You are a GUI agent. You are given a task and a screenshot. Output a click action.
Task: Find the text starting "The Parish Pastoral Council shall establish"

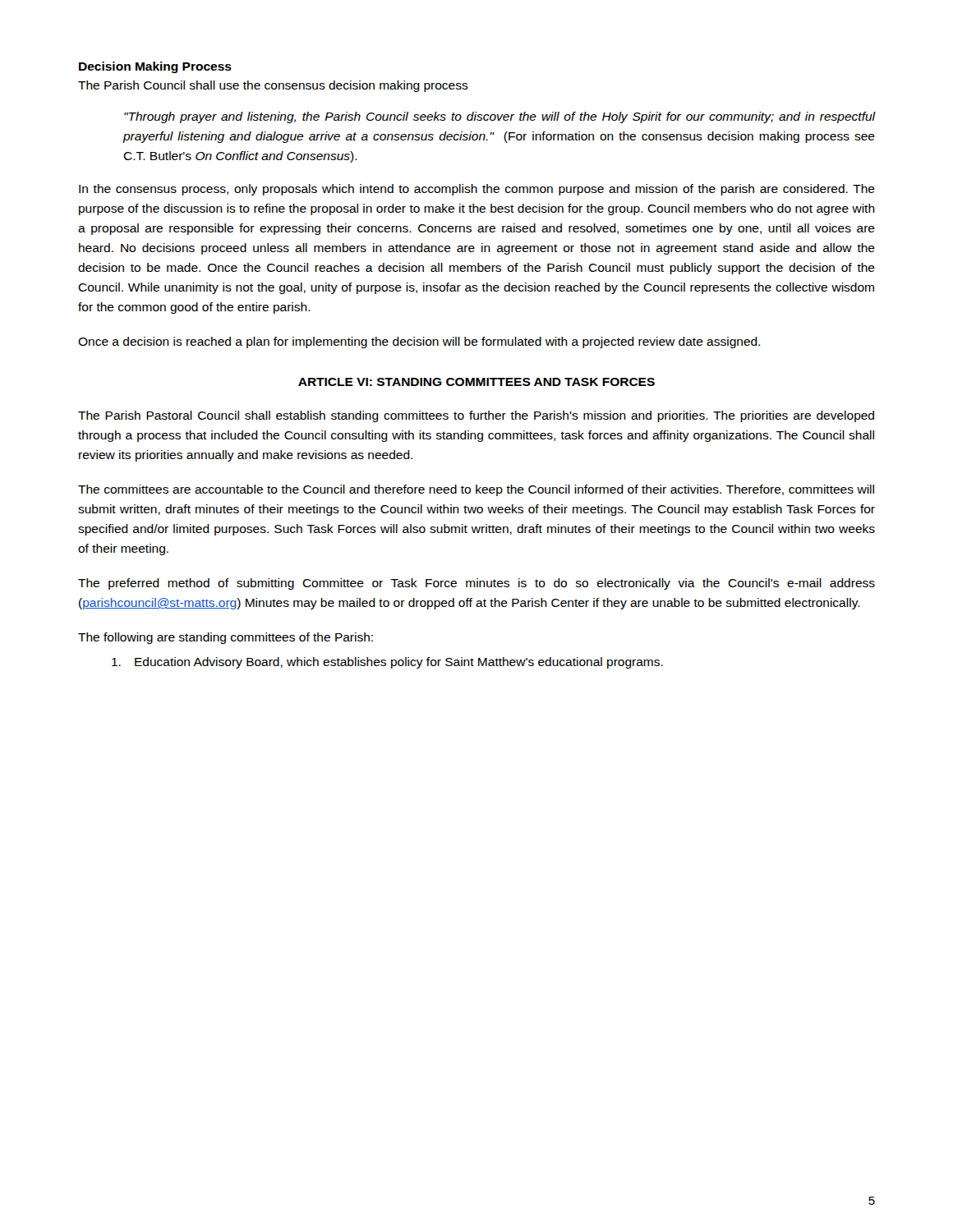[476, 435]
